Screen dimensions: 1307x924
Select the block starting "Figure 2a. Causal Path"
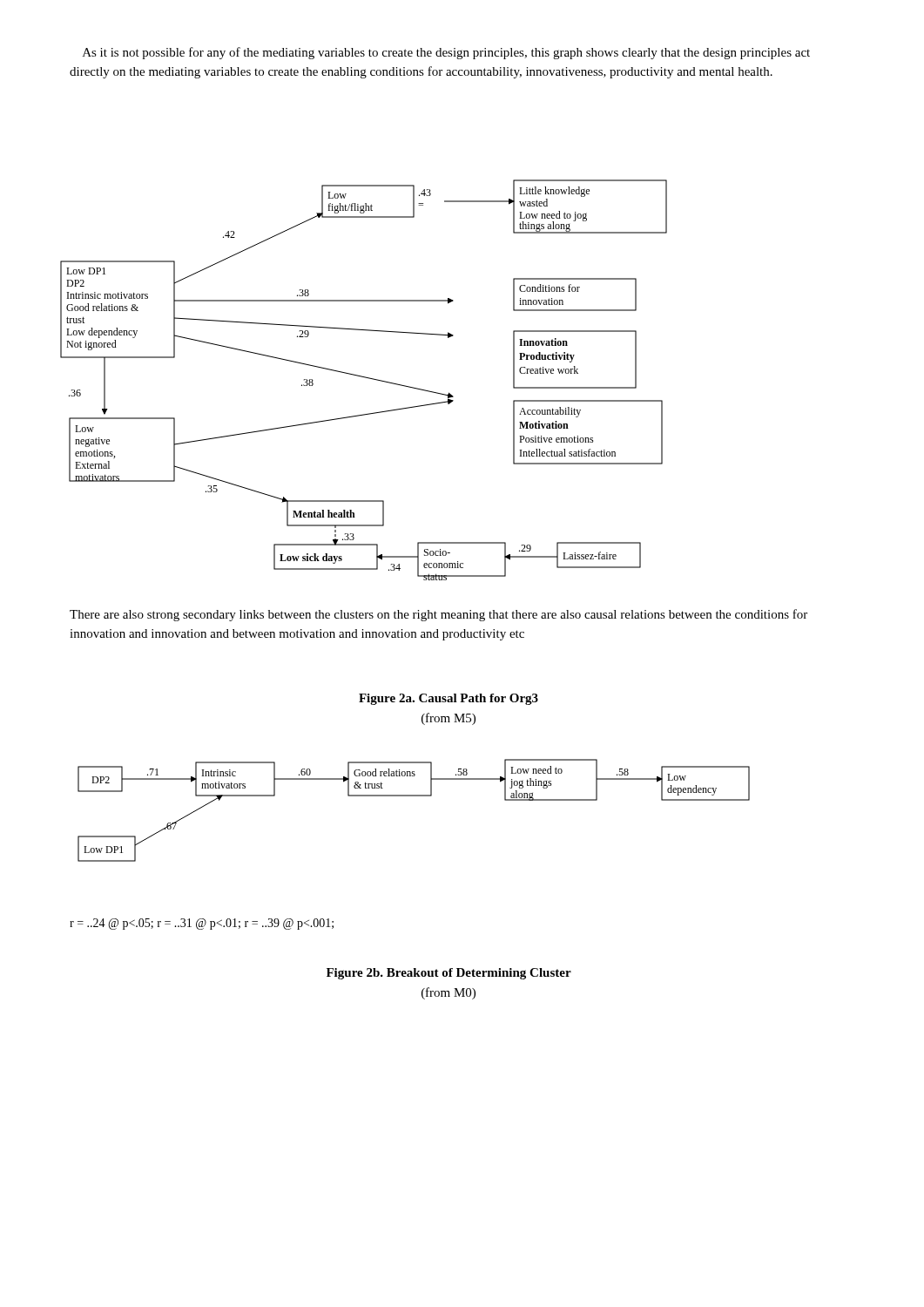click(449, 708)
